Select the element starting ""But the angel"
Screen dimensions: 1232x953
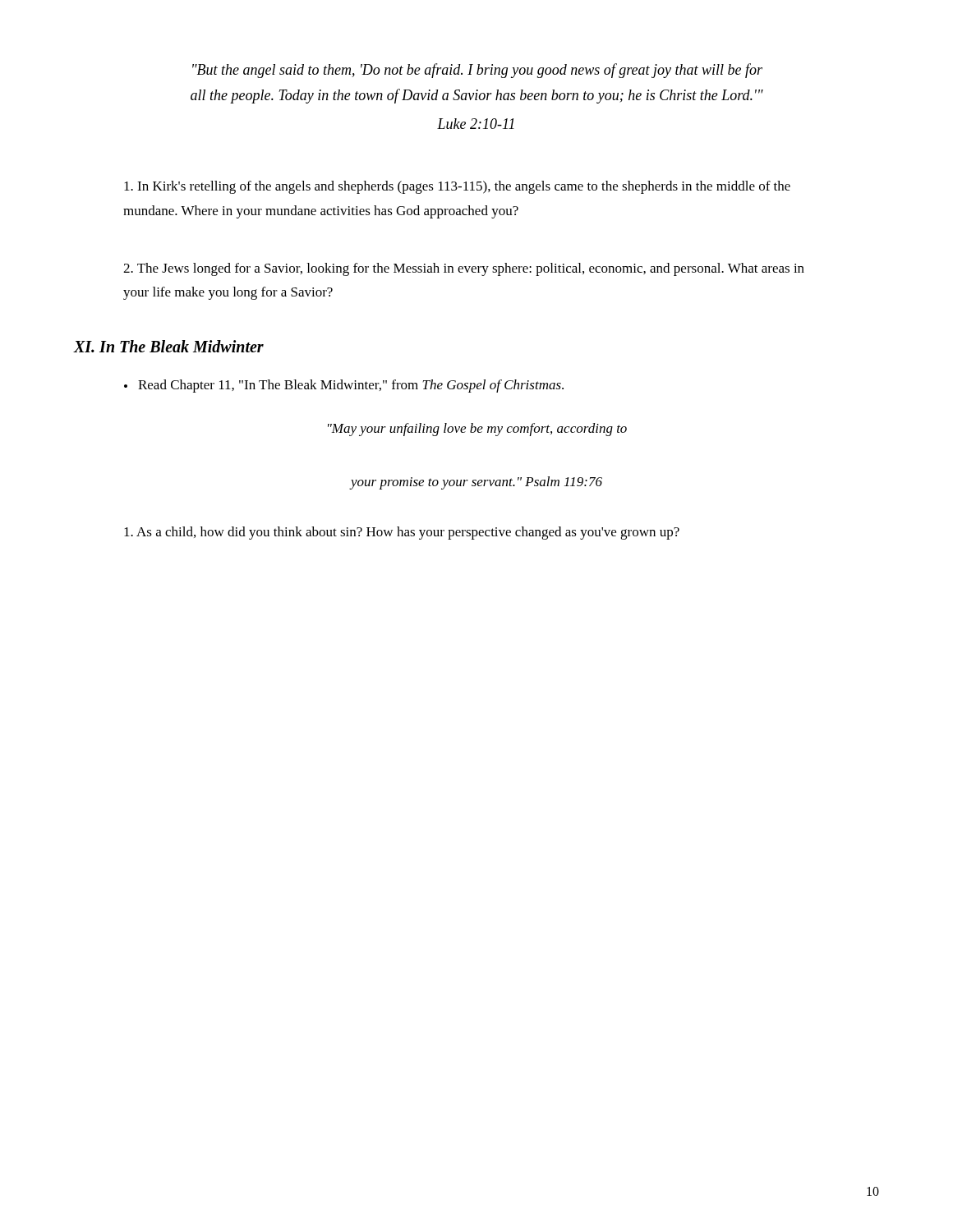pyautogui.click(x=476, y=82)
